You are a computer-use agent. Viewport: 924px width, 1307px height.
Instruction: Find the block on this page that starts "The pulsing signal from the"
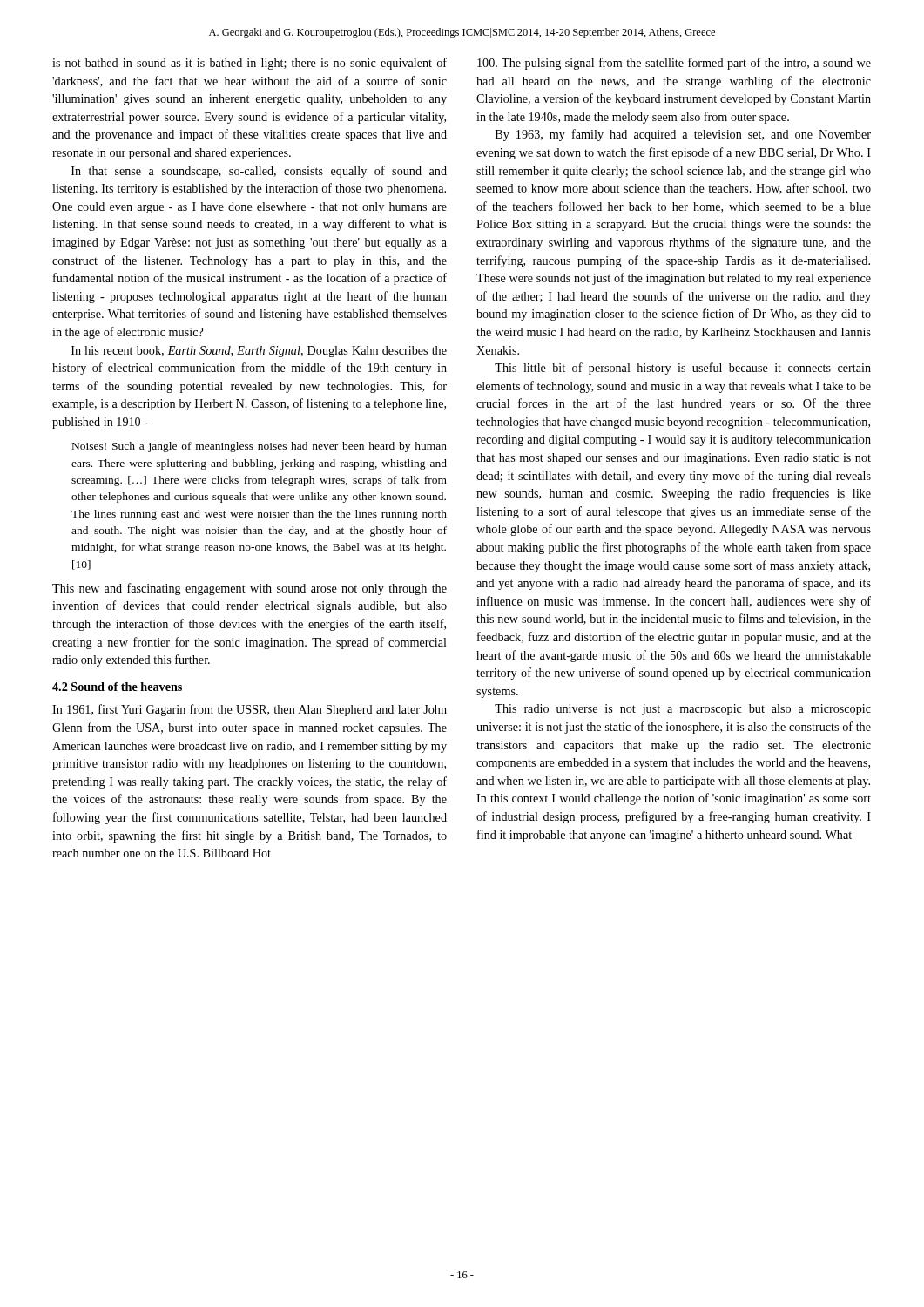(x=674, y=90)
